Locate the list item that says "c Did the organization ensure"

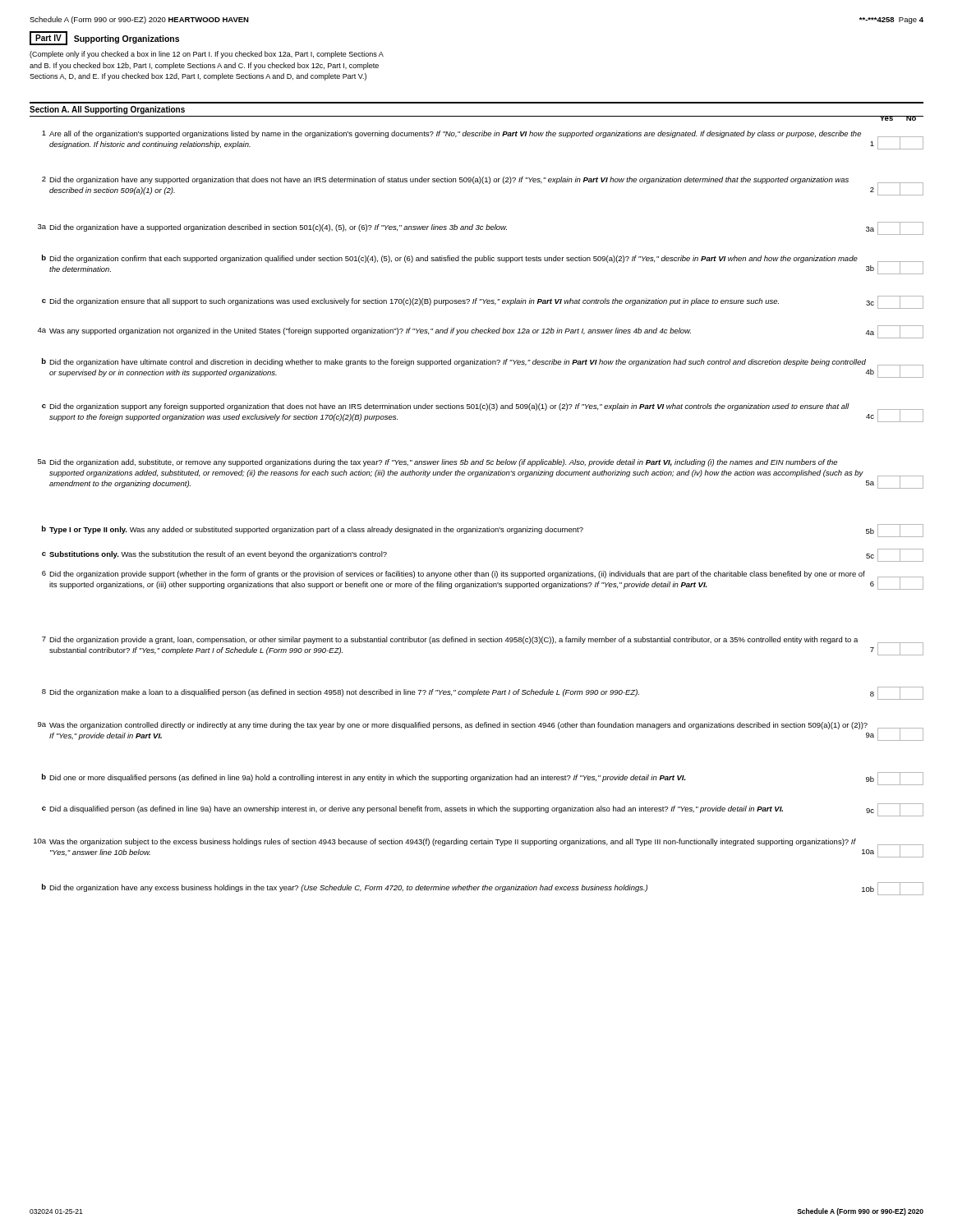coord(476,302)
